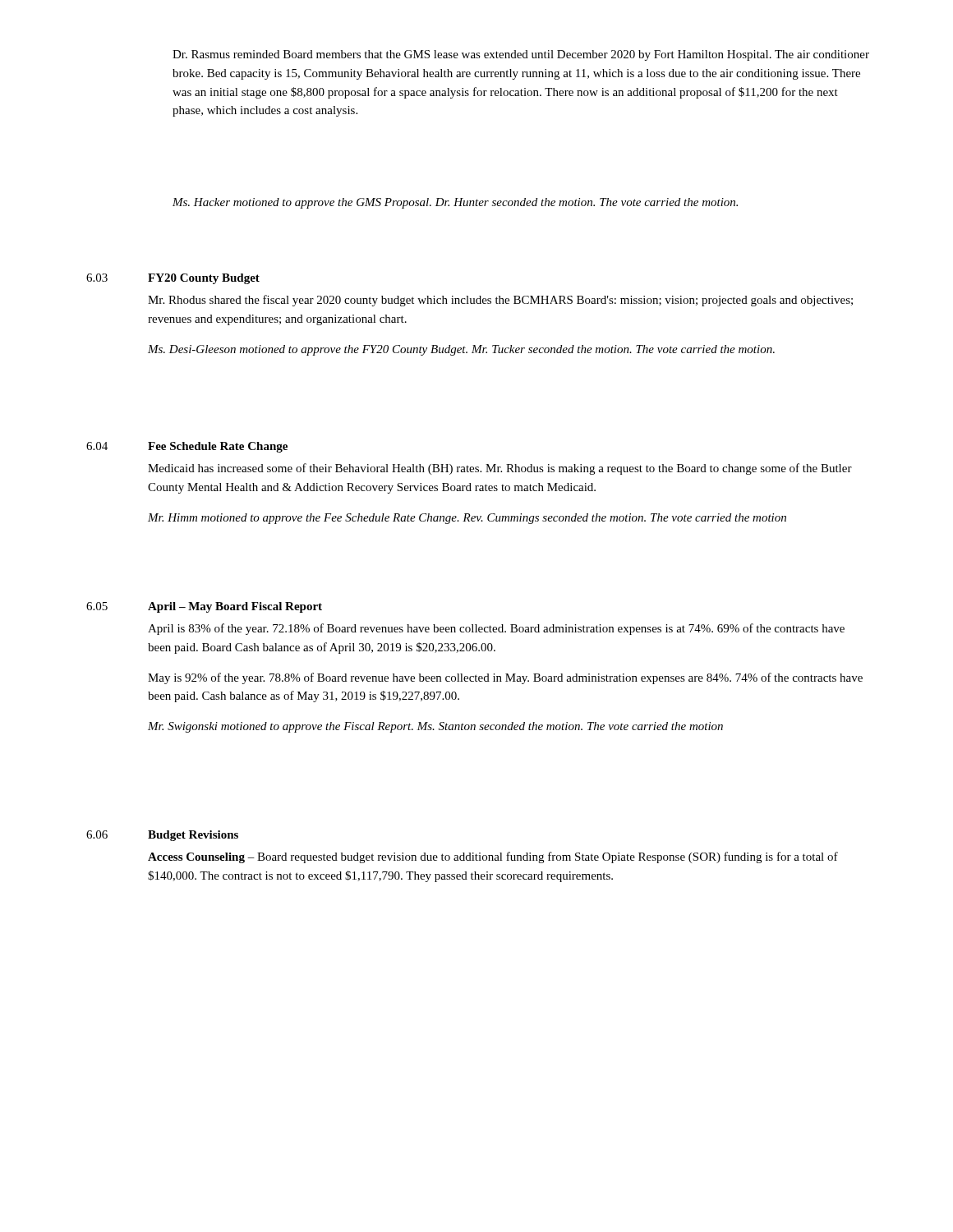Click the passage that begins "Mr. Rhodus shared the fiscal year 2020"
Screen dimensions: 1232x953
tap(501, 309)
